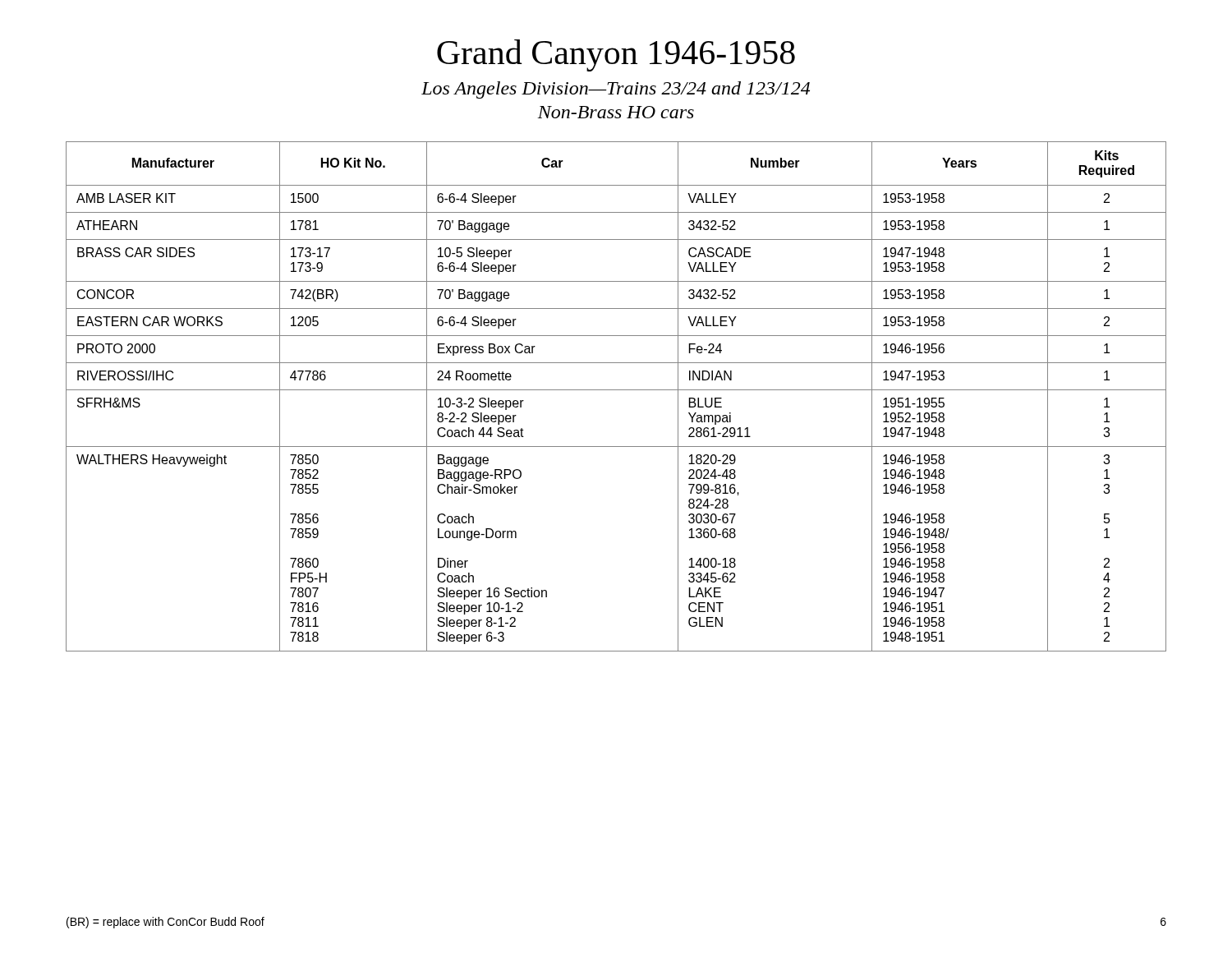This screenshot has height=953, width=1232.
Task: Find the passage starting "(BR) = replace with ConCor Budd Roof"
Action: [165, 922]
